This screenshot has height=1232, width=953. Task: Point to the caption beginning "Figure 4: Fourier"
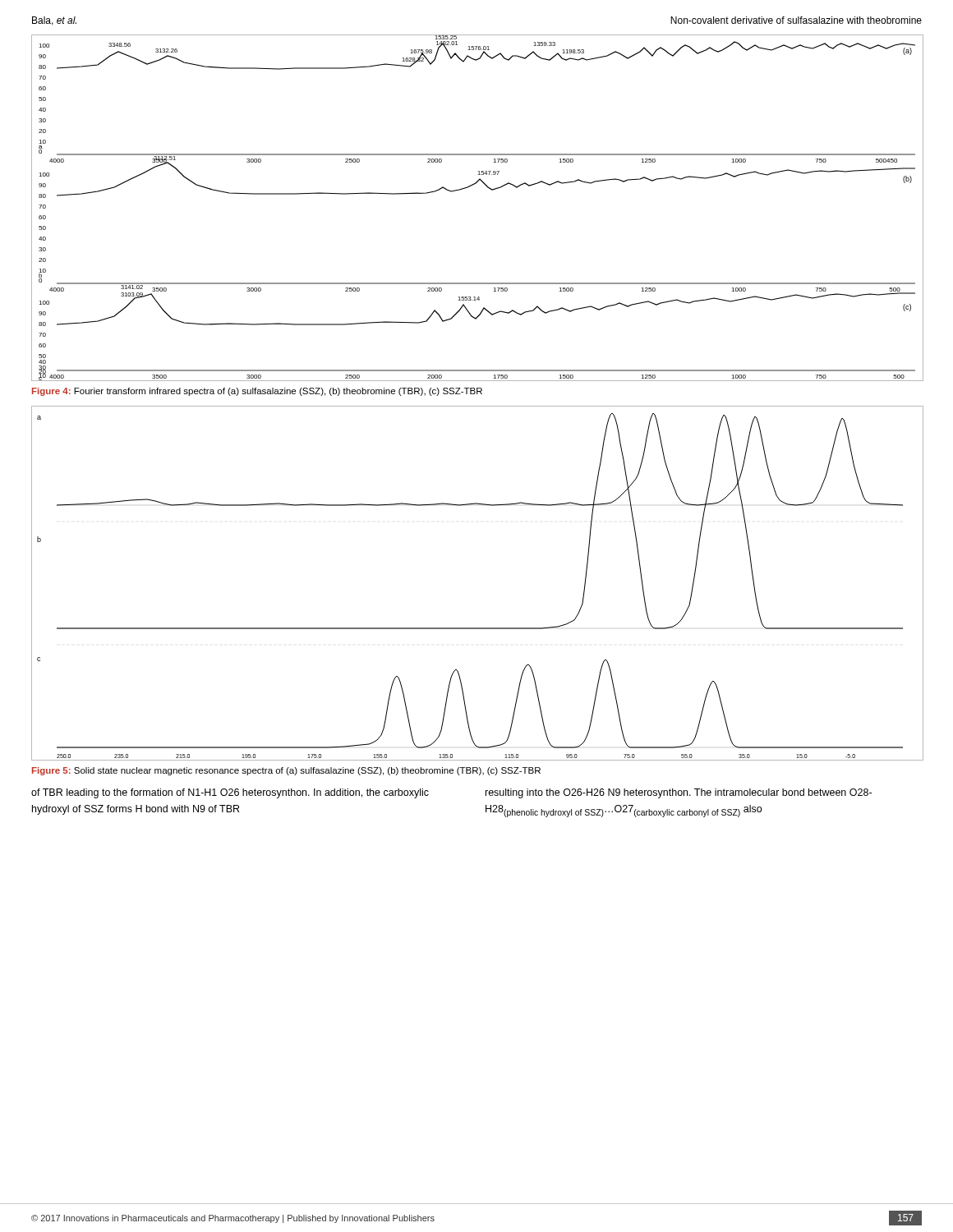point(257,391)
